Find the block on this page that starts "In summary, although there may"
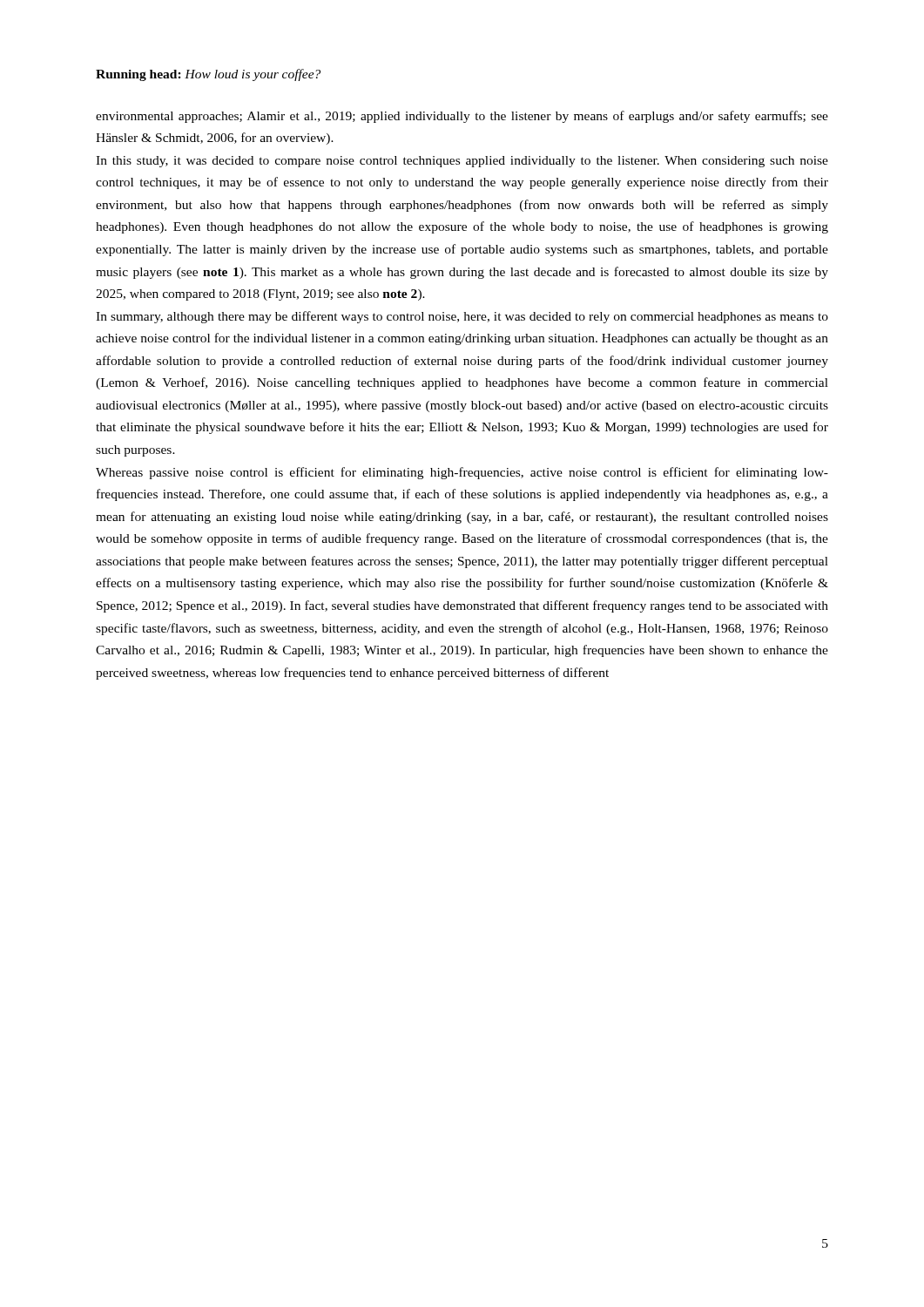924x1307 pixels. tap(462, 382)
